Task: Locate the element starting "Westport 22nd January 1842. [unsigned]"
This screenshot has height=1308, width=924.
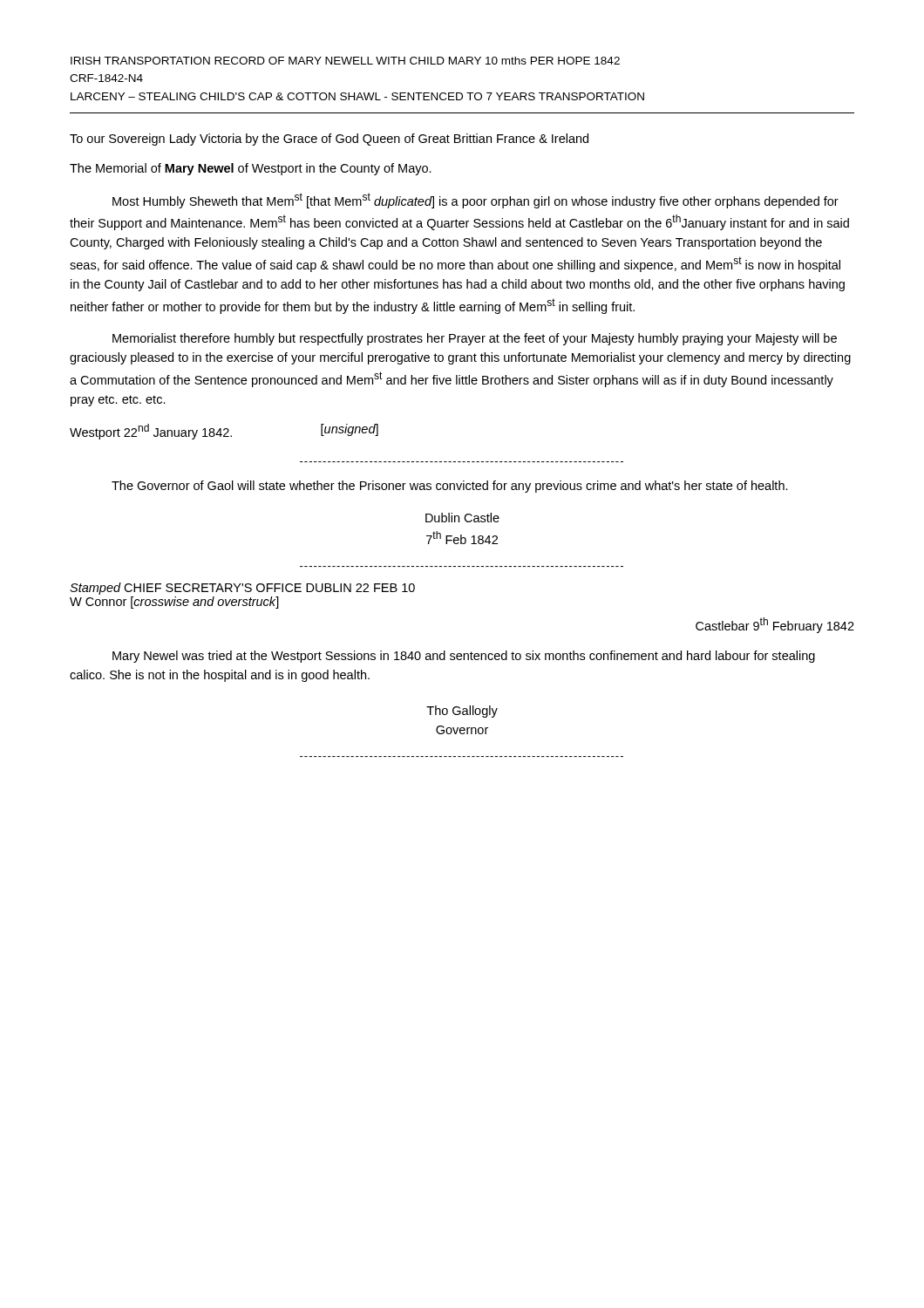Action: (x=224, y=432)
